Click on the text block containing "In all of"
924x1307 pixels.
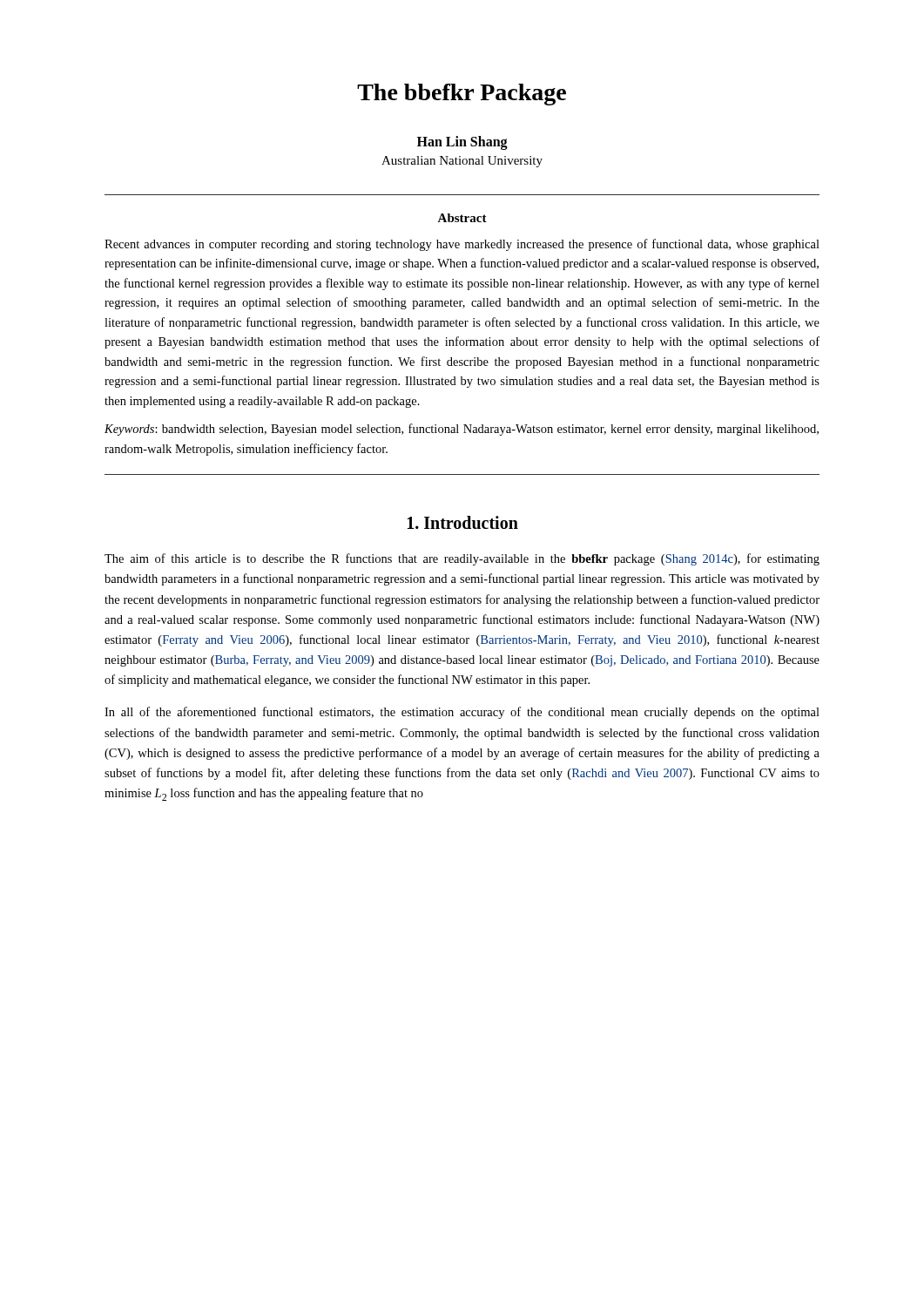(x=462, y=754)
